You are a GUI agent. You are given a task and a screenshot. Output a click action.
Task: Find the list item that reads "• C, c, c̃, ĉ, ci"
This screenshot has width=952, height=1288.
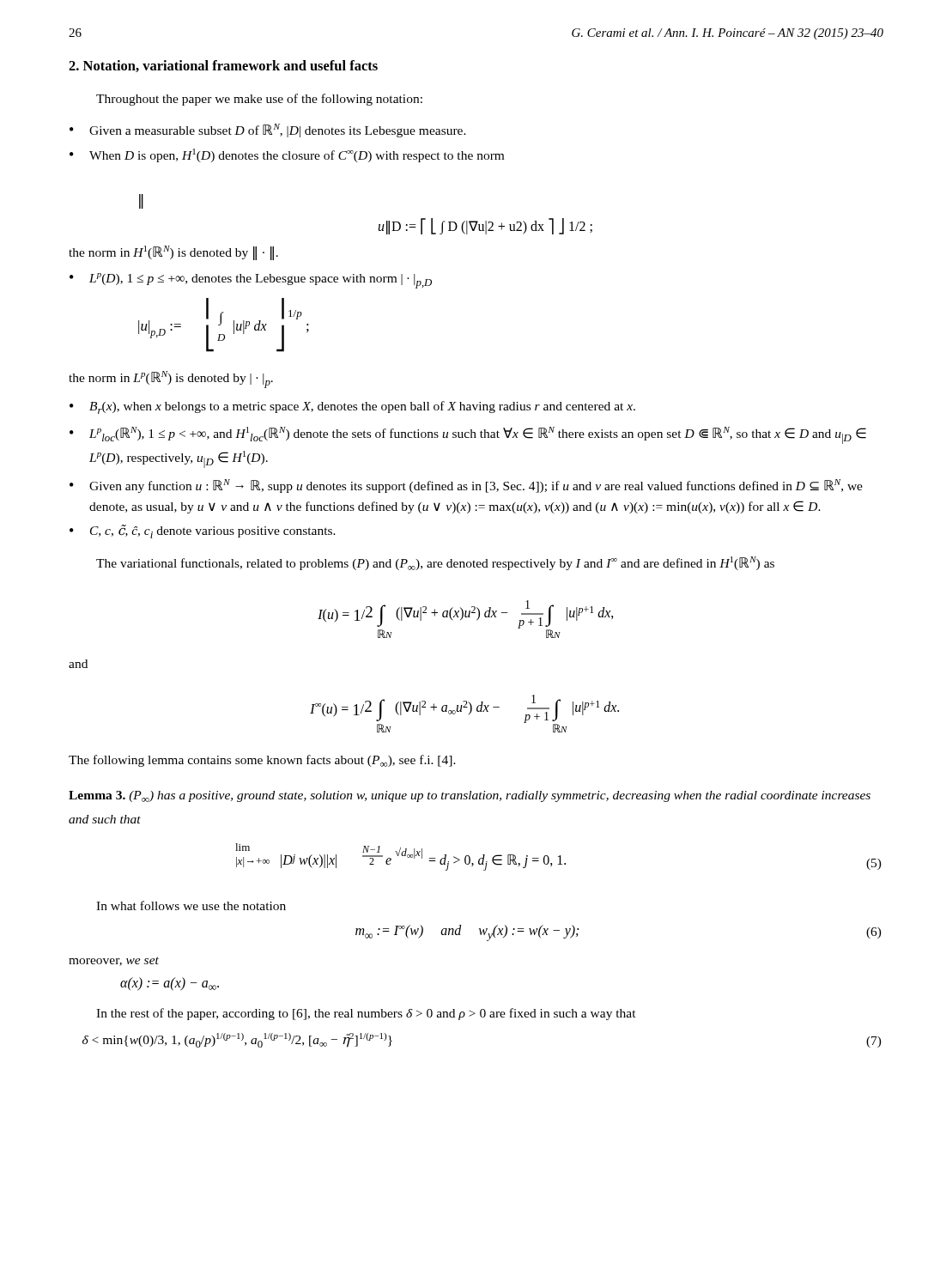202,532
